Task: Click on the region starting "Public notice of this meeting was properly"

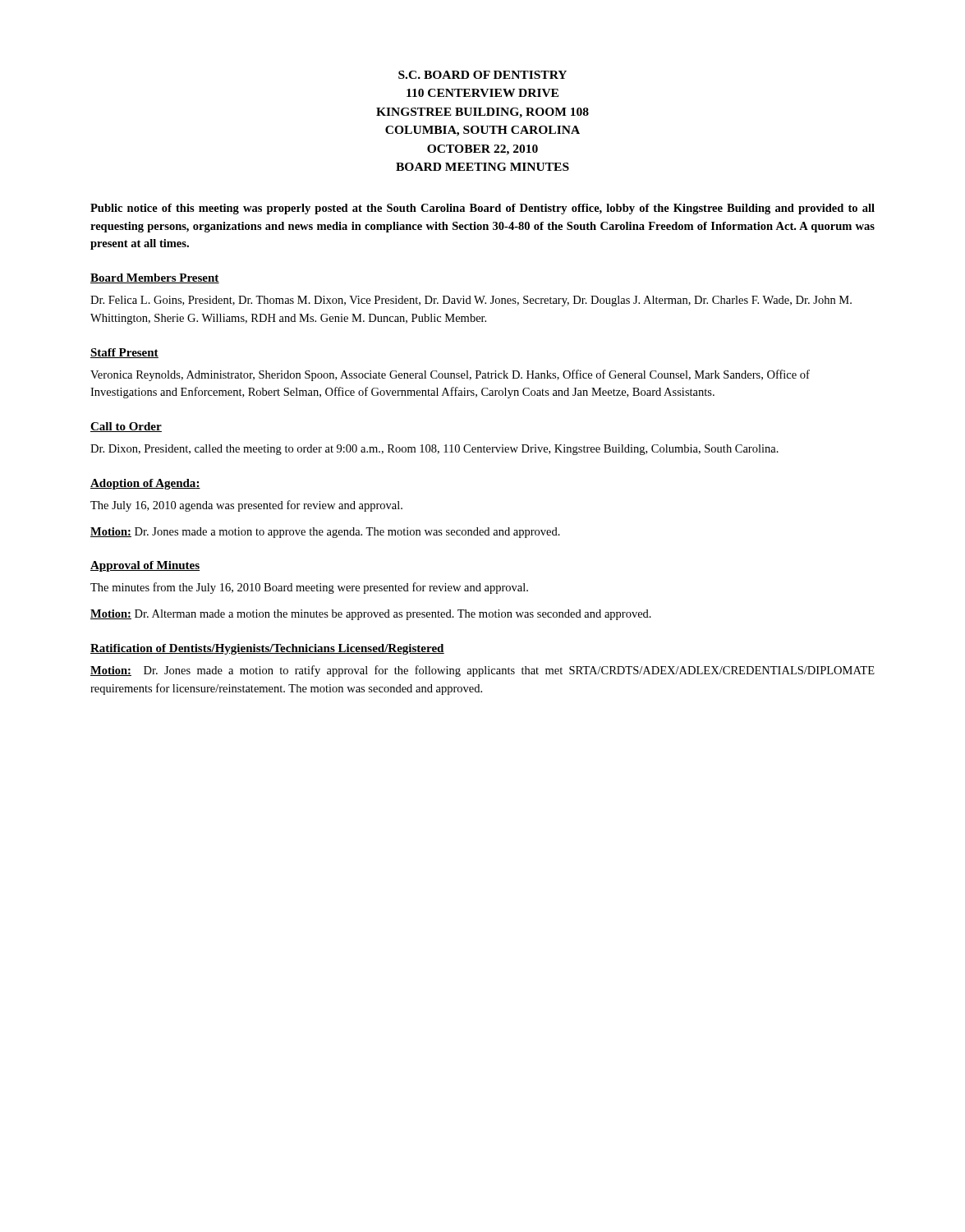Action: point(482,226)
